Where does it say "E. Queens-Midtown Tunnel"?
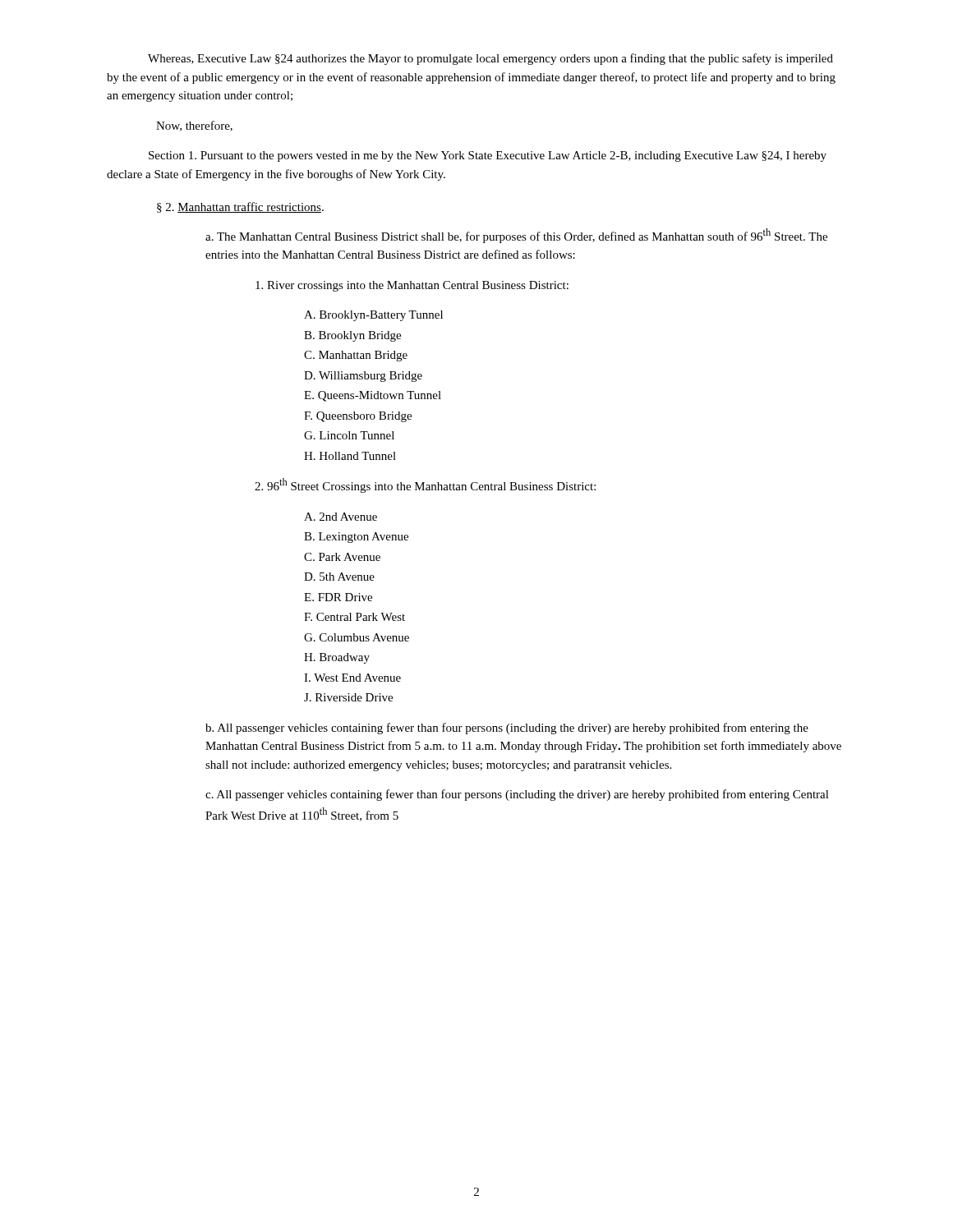 pos(373,395)
